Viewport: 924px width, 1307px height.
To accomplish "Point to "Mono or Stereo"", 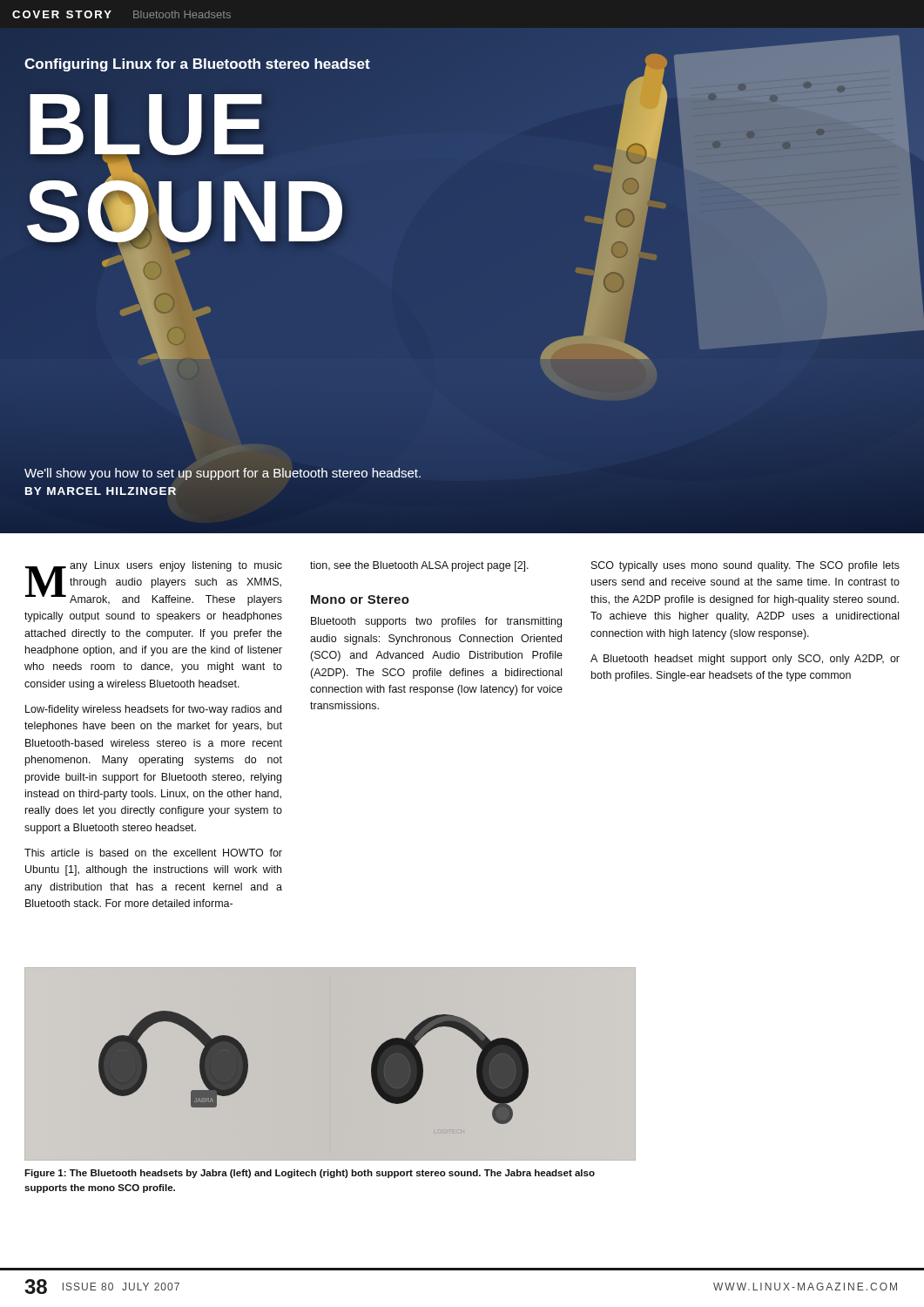I will click(360, 599).
